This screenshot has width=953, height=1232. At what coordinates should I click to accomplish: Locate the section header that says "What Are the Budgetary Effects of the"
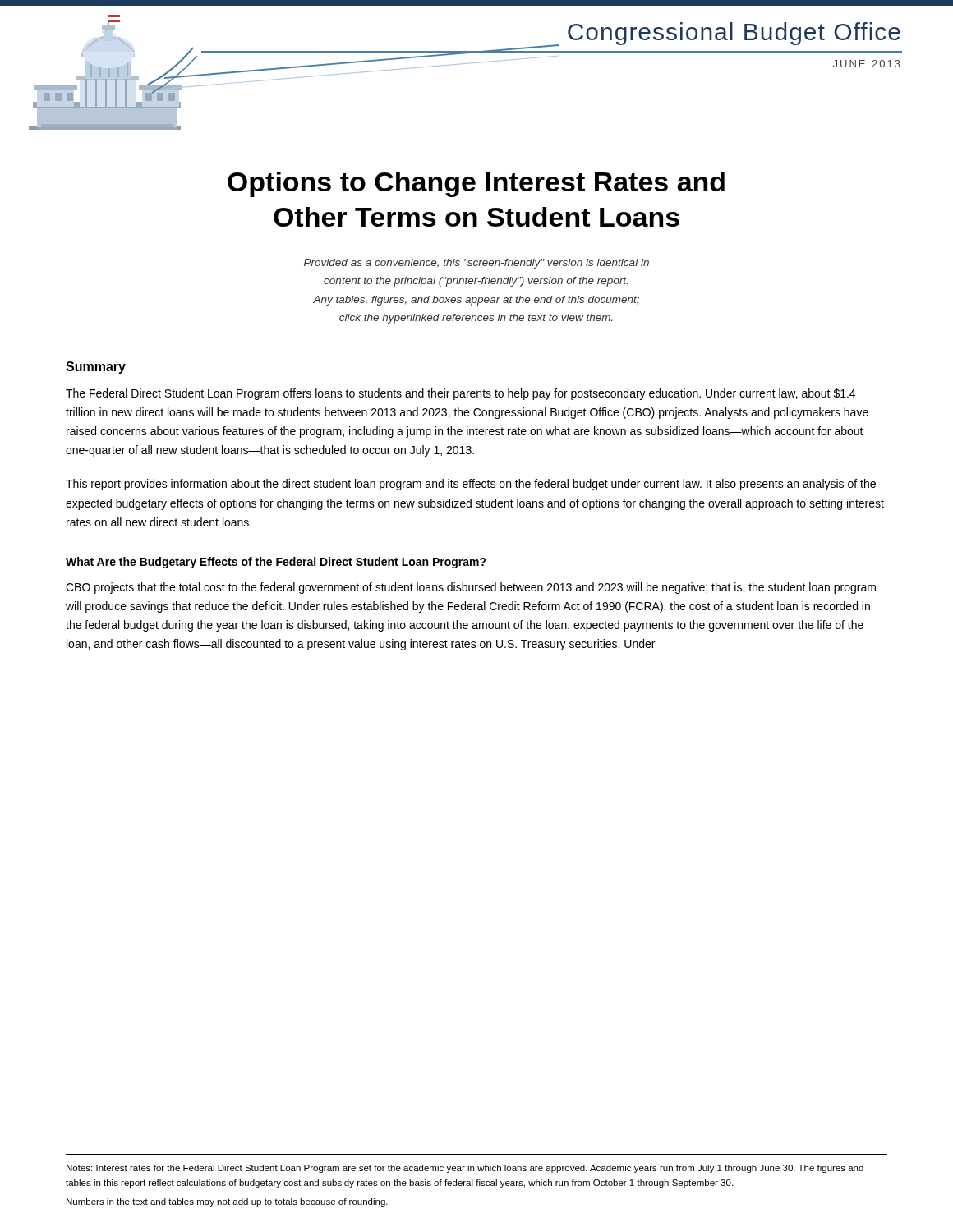[276, 562]
